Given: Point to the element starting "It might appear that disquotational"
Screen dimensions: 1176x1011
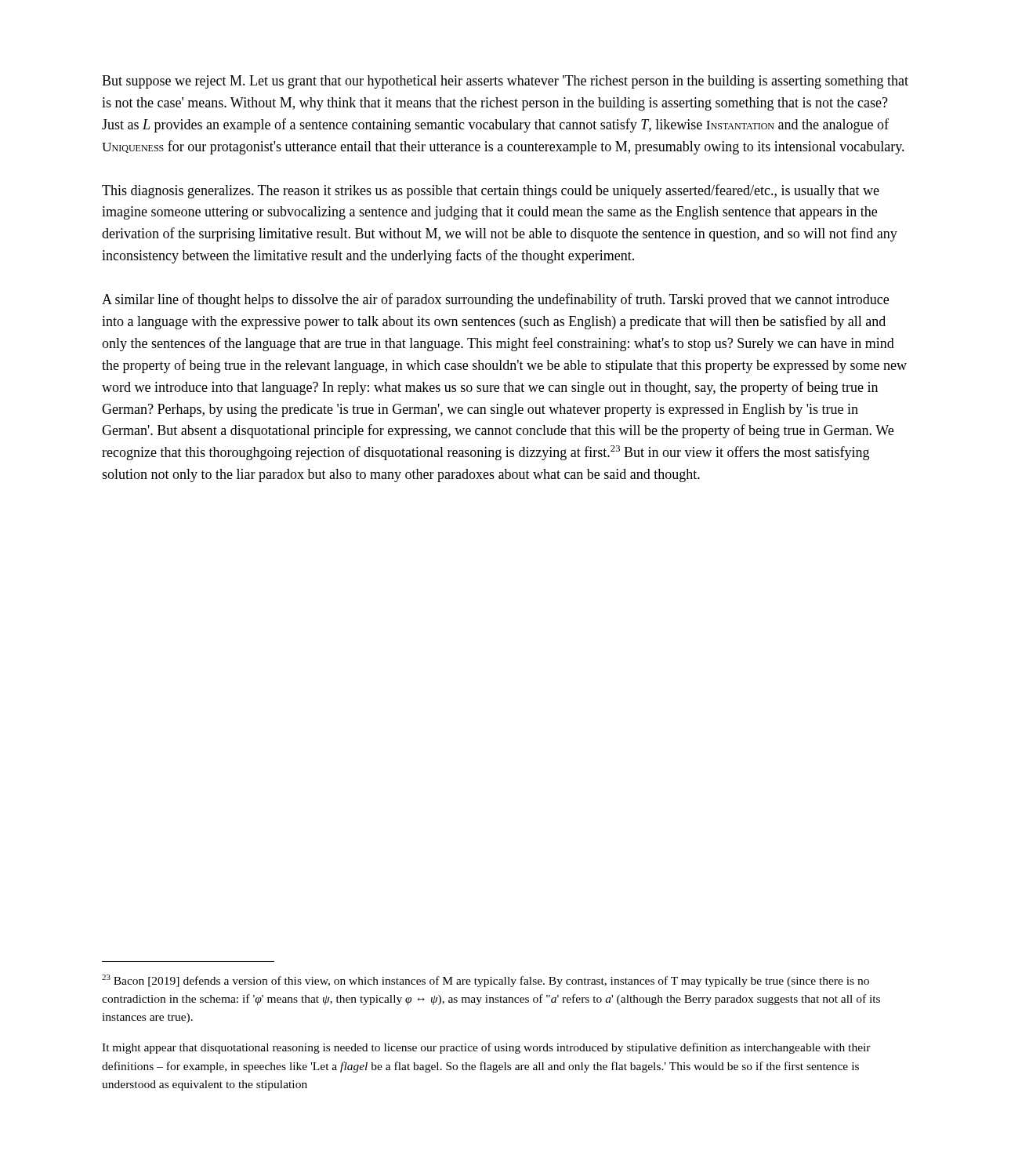Looking at the screenshot, I should tap(486, 1065).
